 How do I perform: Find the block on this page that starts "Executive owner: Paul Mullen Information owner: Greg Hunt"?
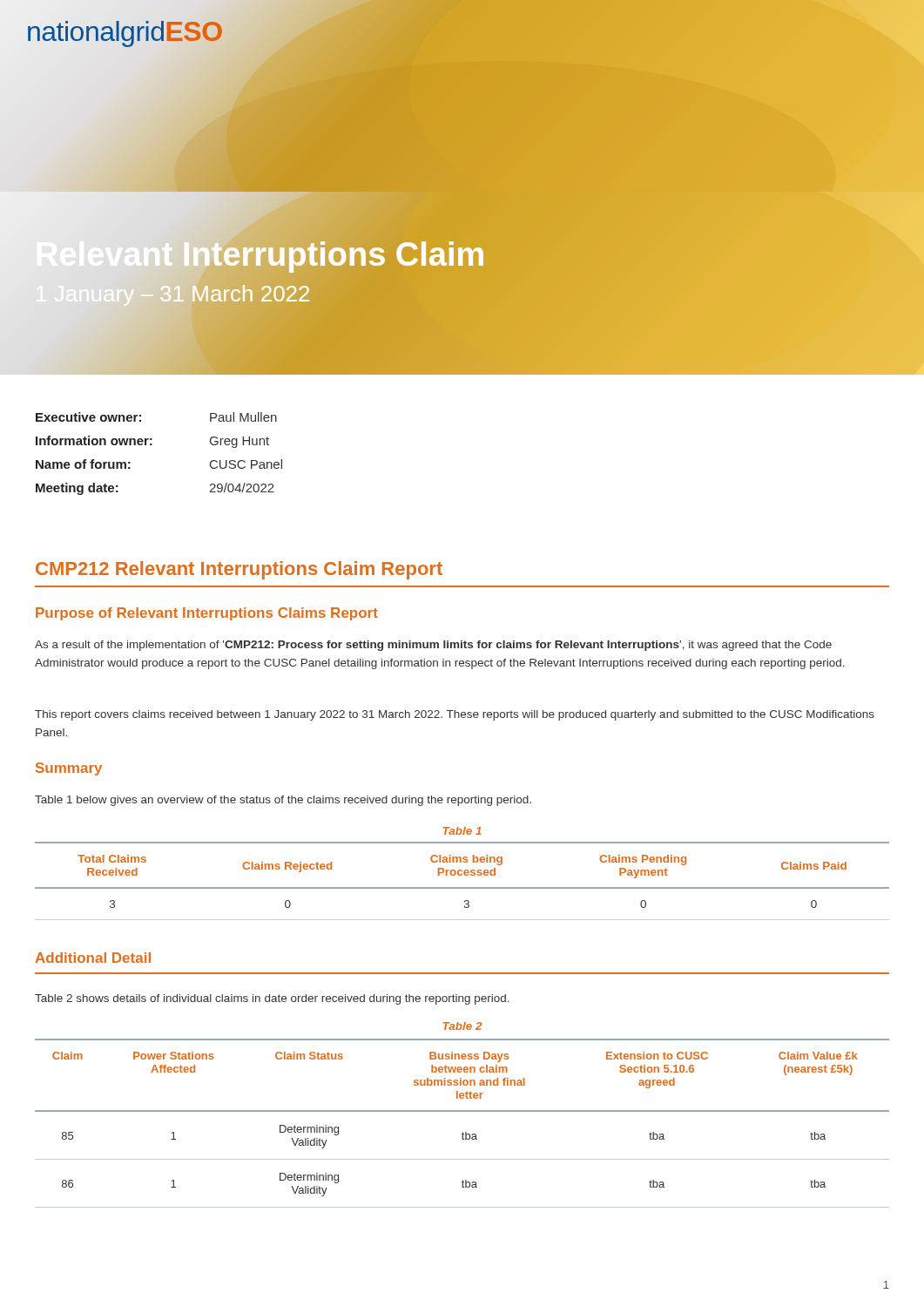tap(253, 452)
